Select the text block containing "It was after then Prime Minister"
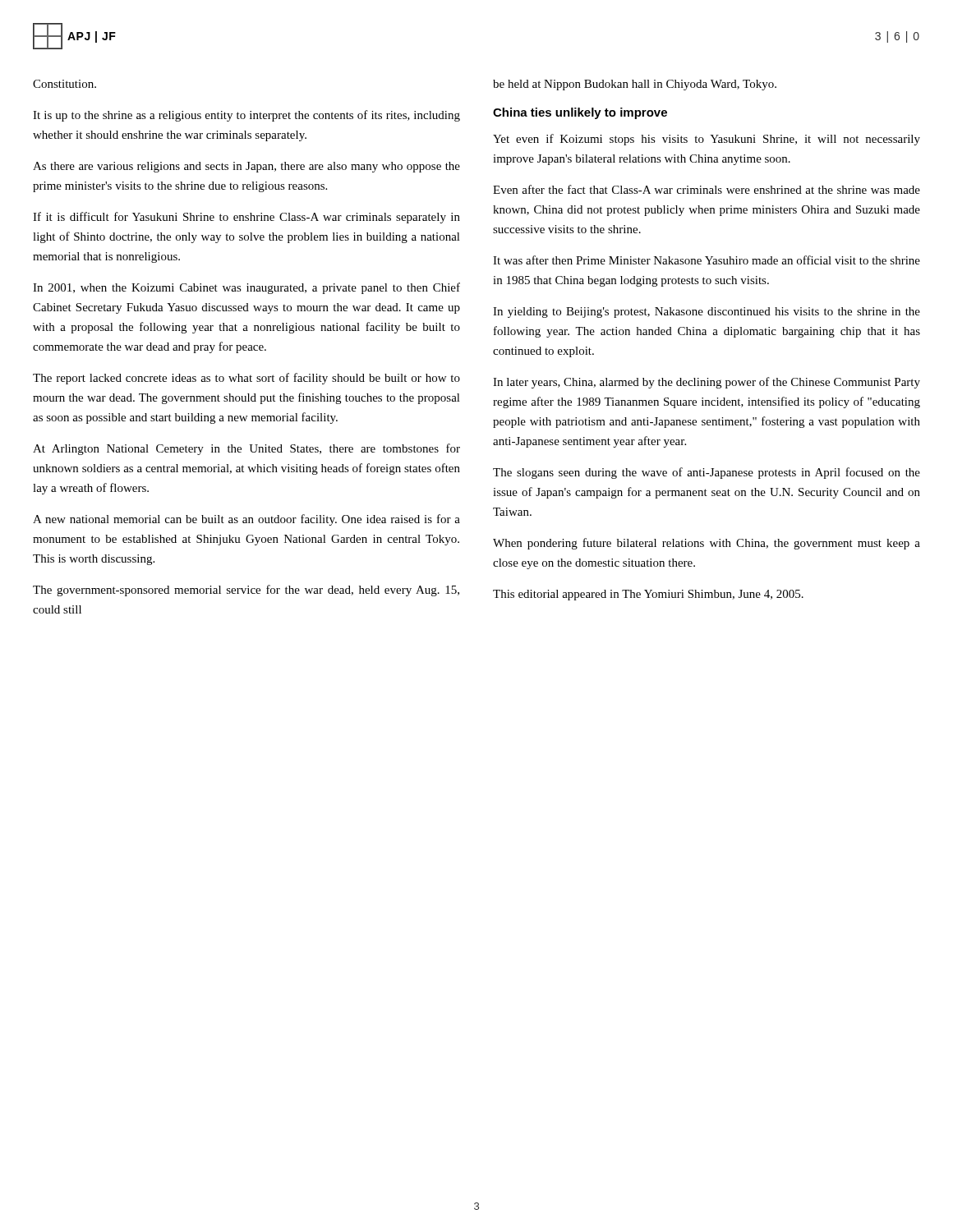Screen dimensions: 1232x953 tap(707, 270)
